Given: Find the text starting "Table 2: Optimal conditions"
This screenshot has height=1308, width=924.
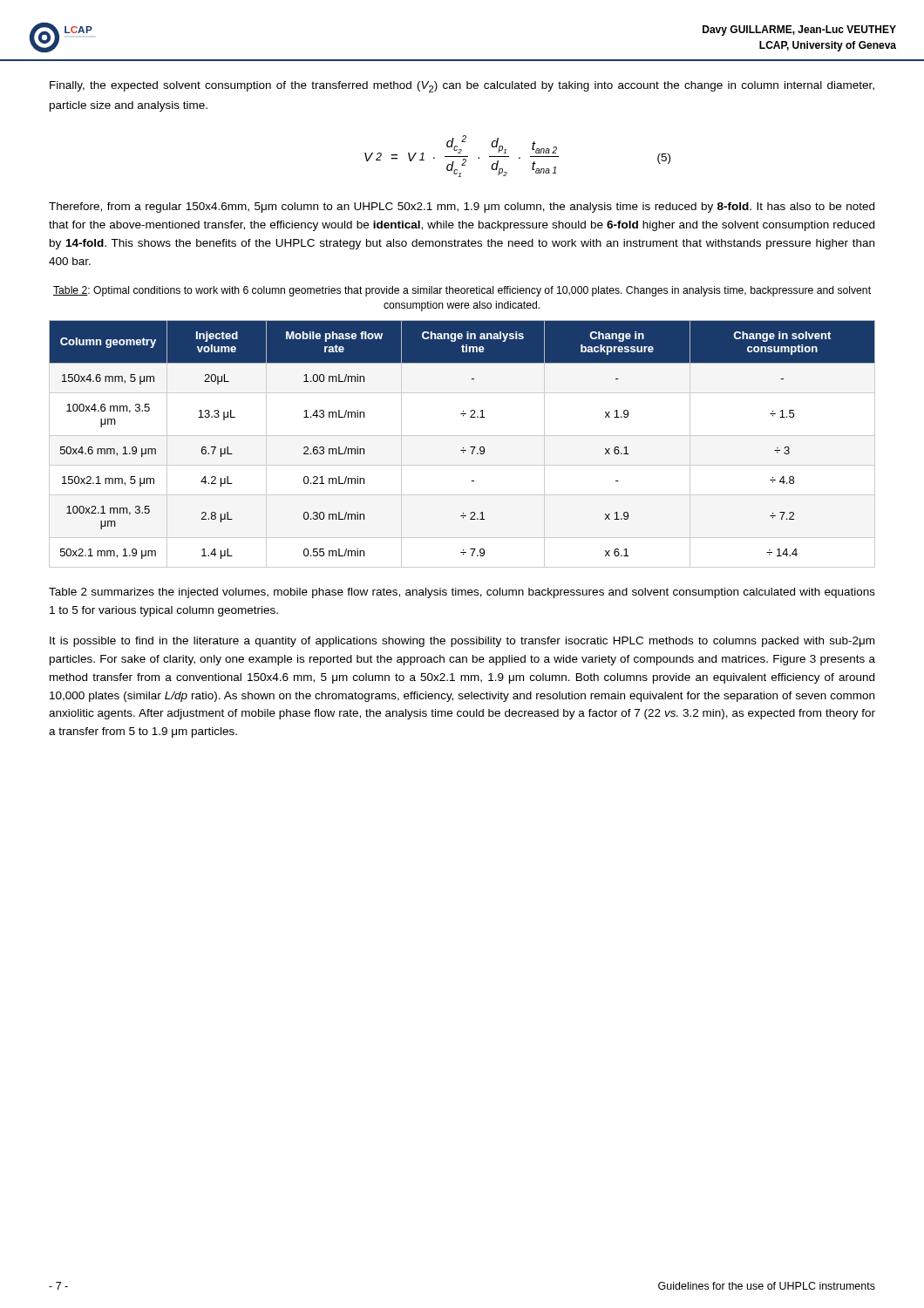Looking at the screenshot, I should click(462, 298).
